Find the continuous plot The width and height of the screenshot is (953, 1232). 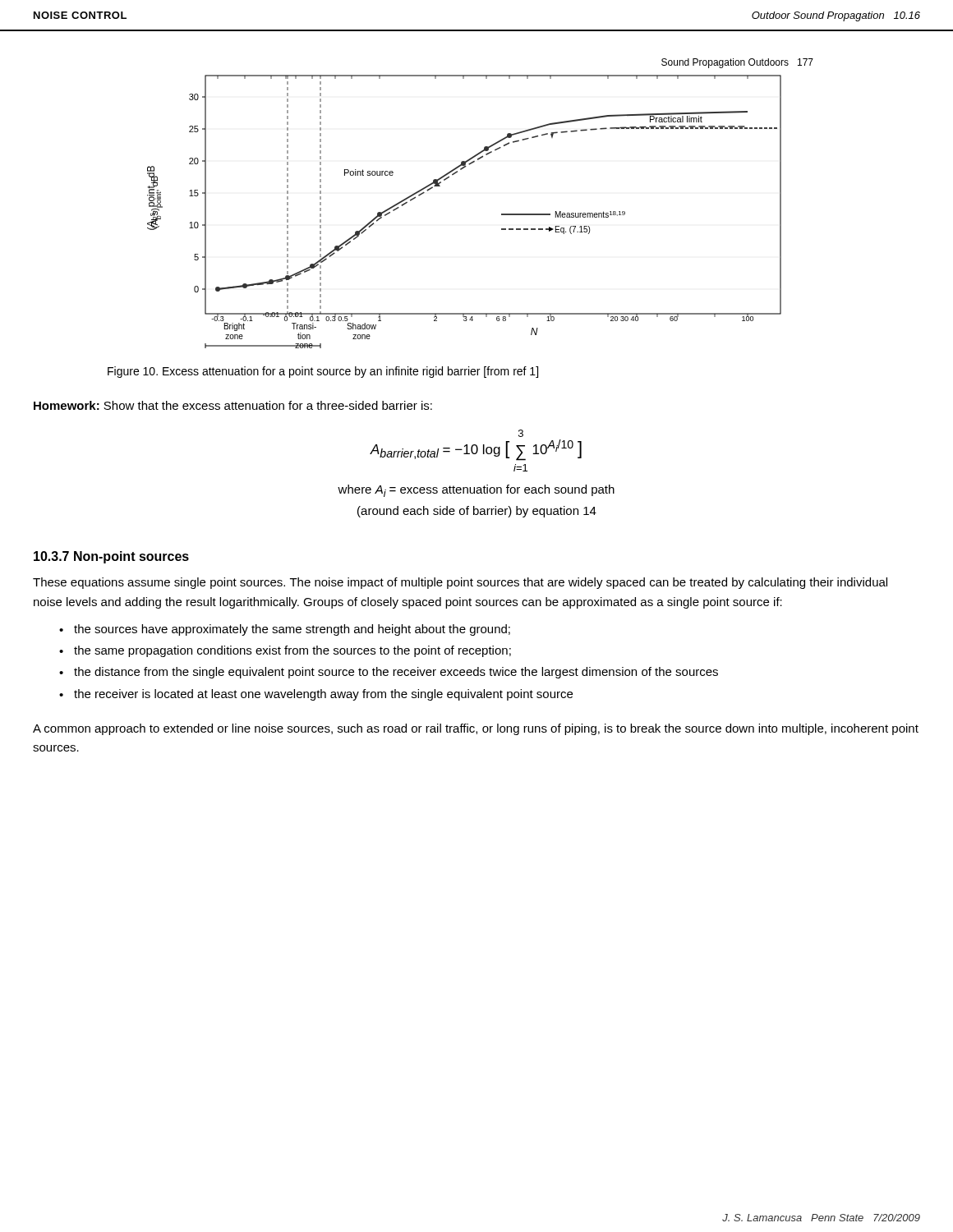coord(476,206)
